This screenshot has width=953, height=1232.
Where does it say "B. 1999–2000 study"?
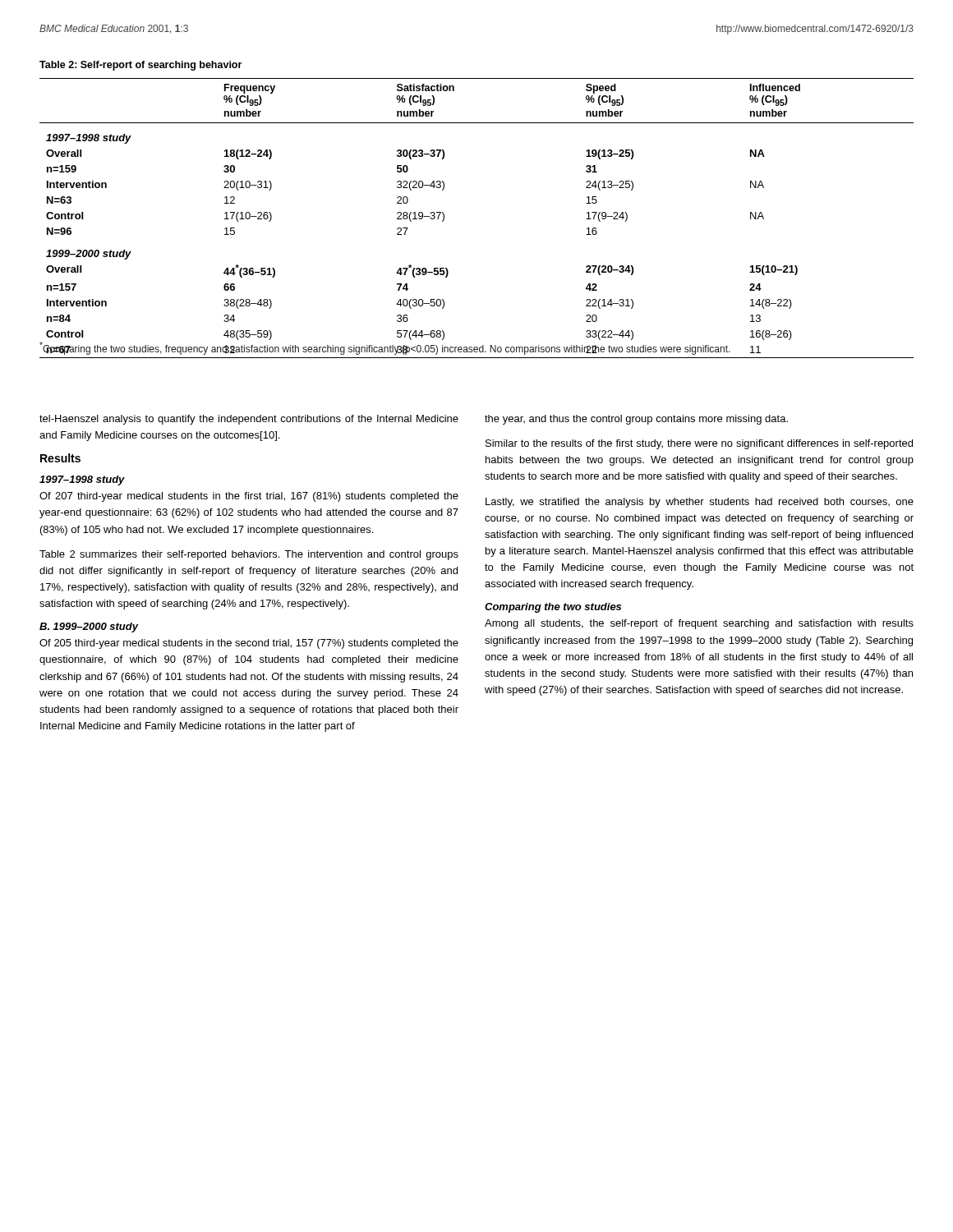89,626
